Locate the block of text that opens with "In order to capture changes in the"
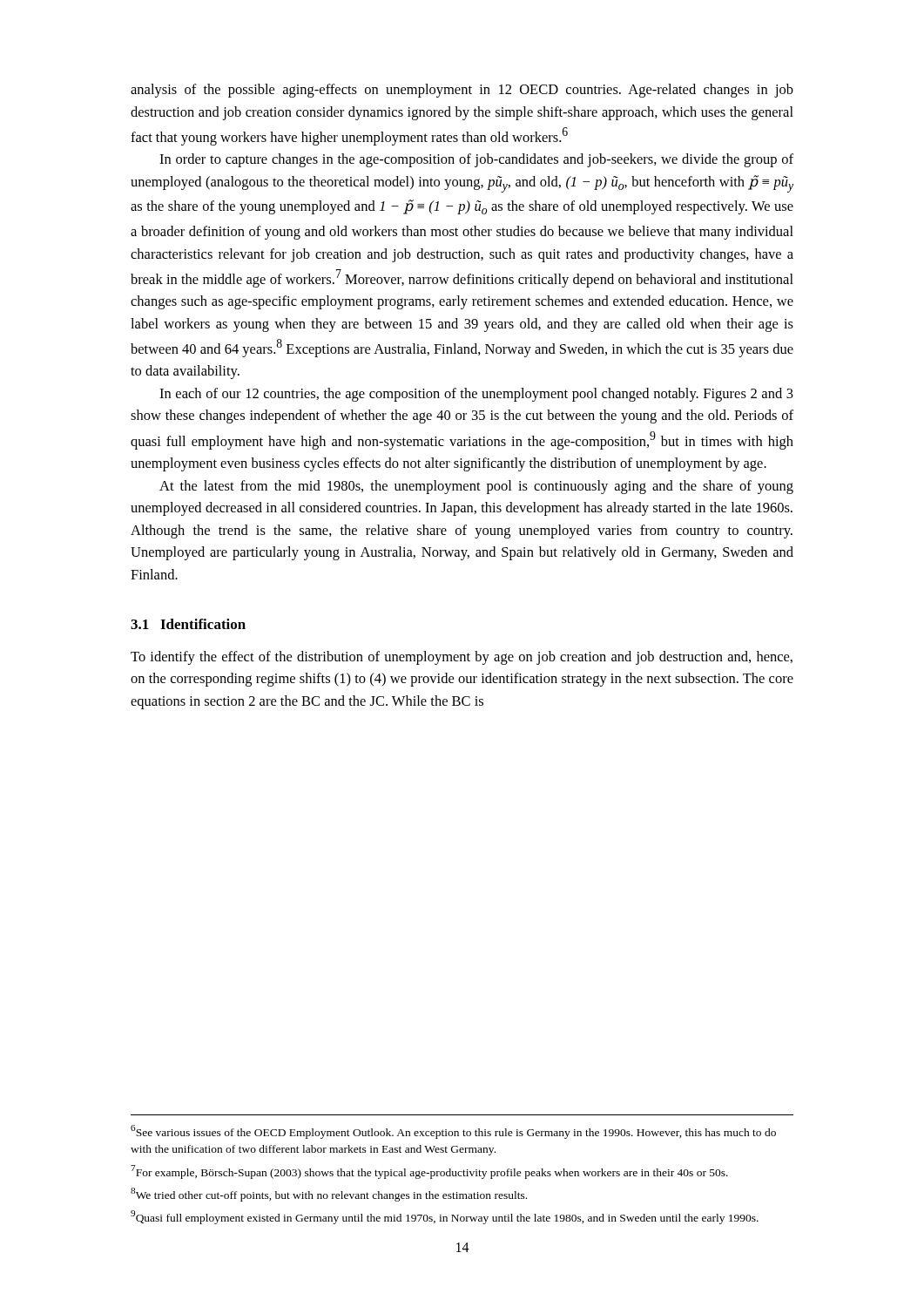The width and height of the screenshot is (924, 1307). 462,265
